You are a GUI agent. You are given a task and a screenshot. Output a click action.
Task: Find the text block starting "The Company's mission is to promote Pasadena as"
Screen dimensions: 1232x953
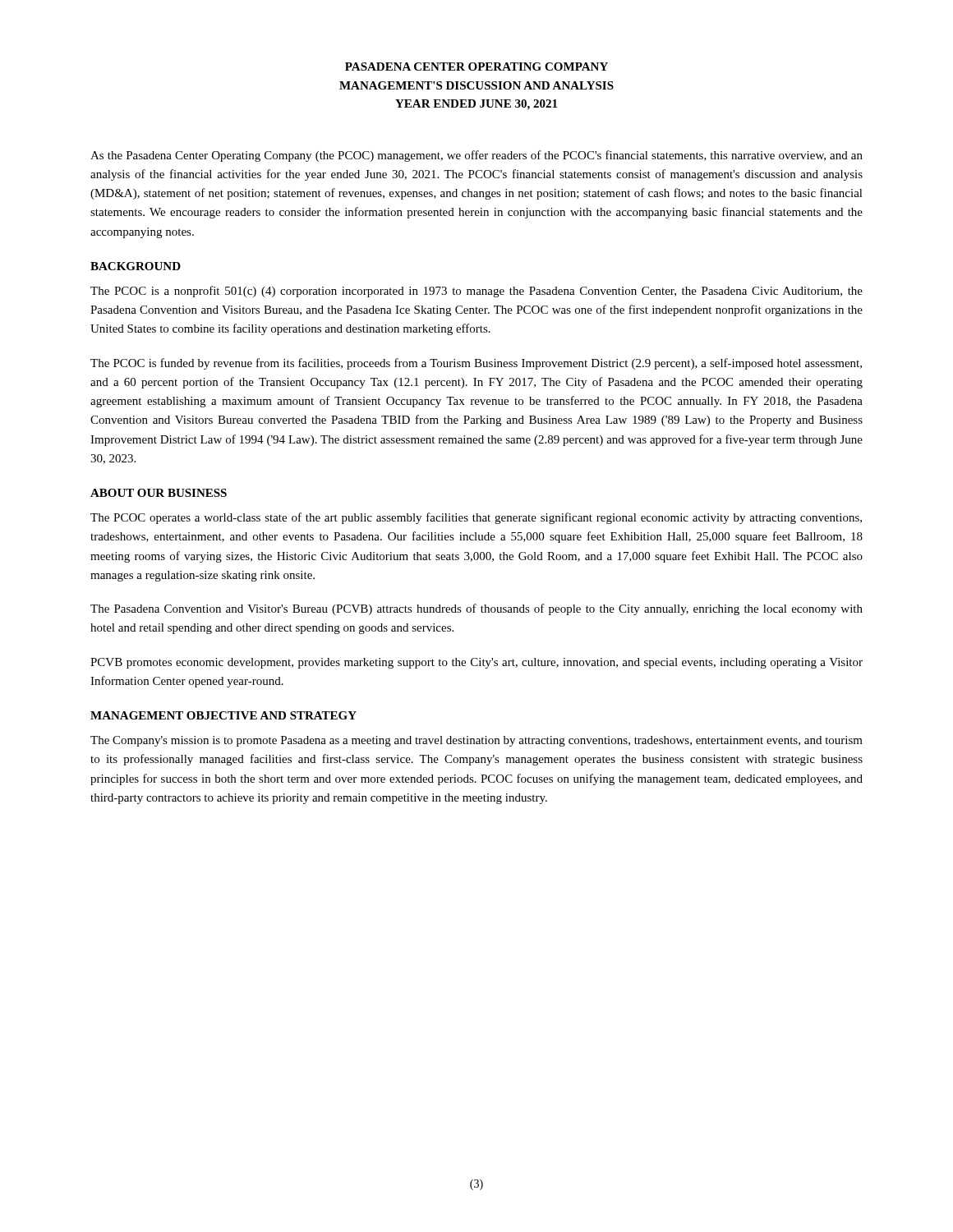[x=476, y=769]
